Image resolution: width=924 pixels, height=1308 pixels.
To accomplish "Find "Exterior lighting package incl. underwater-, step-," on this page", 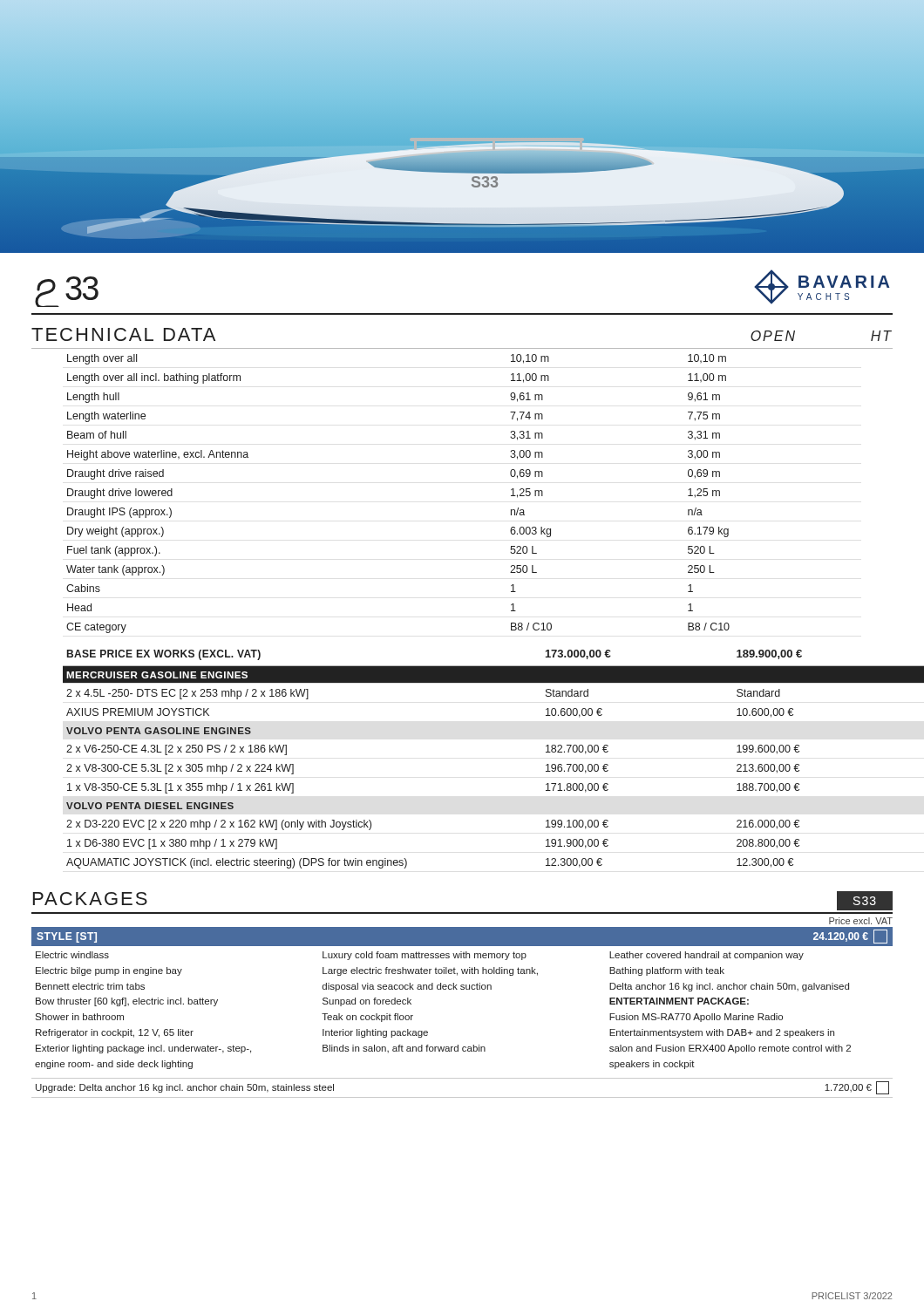I will click(143, 1048).
